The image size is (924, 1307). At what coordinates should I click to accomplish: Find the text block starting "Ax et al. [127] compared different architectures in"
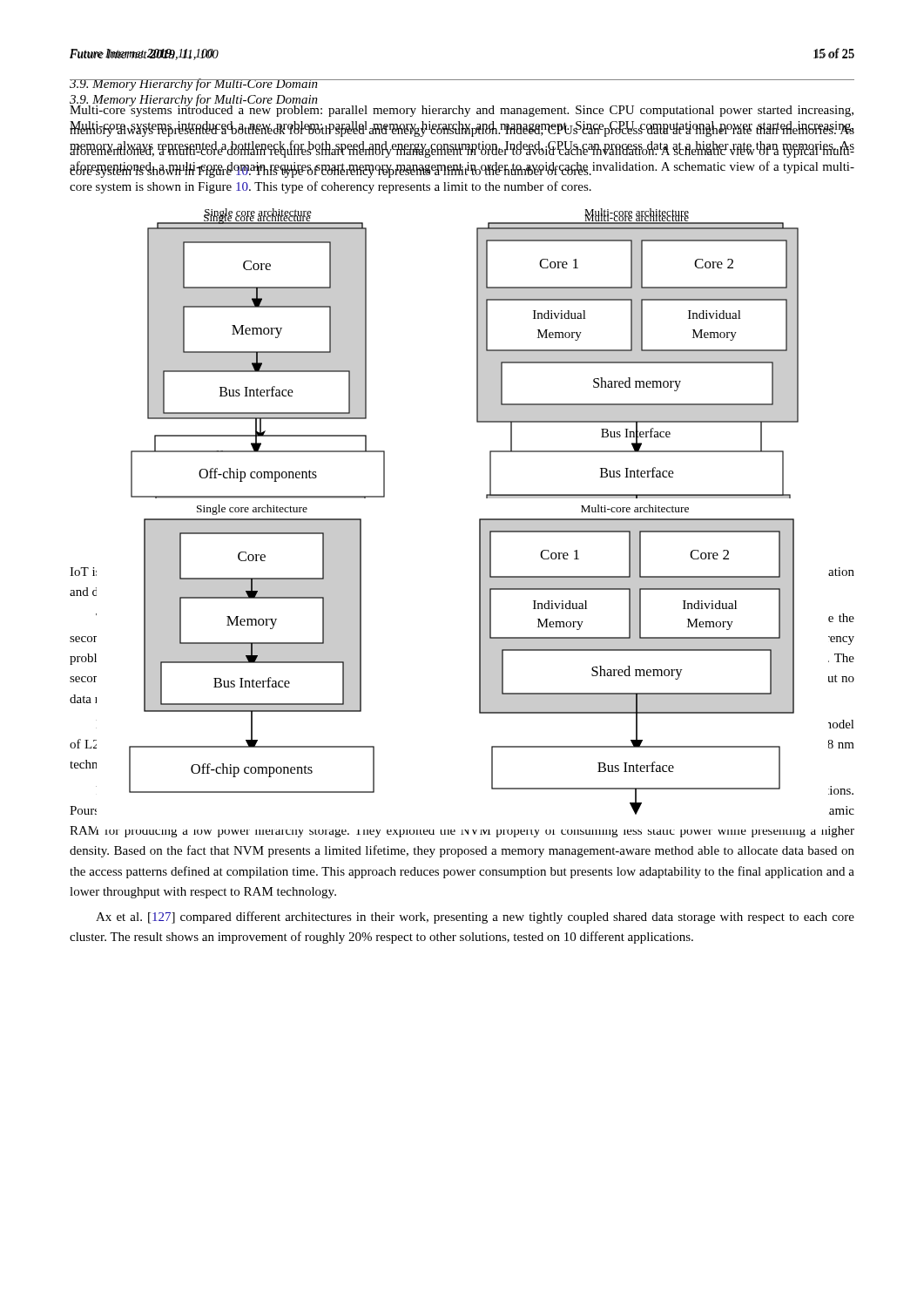coord(462,927)
